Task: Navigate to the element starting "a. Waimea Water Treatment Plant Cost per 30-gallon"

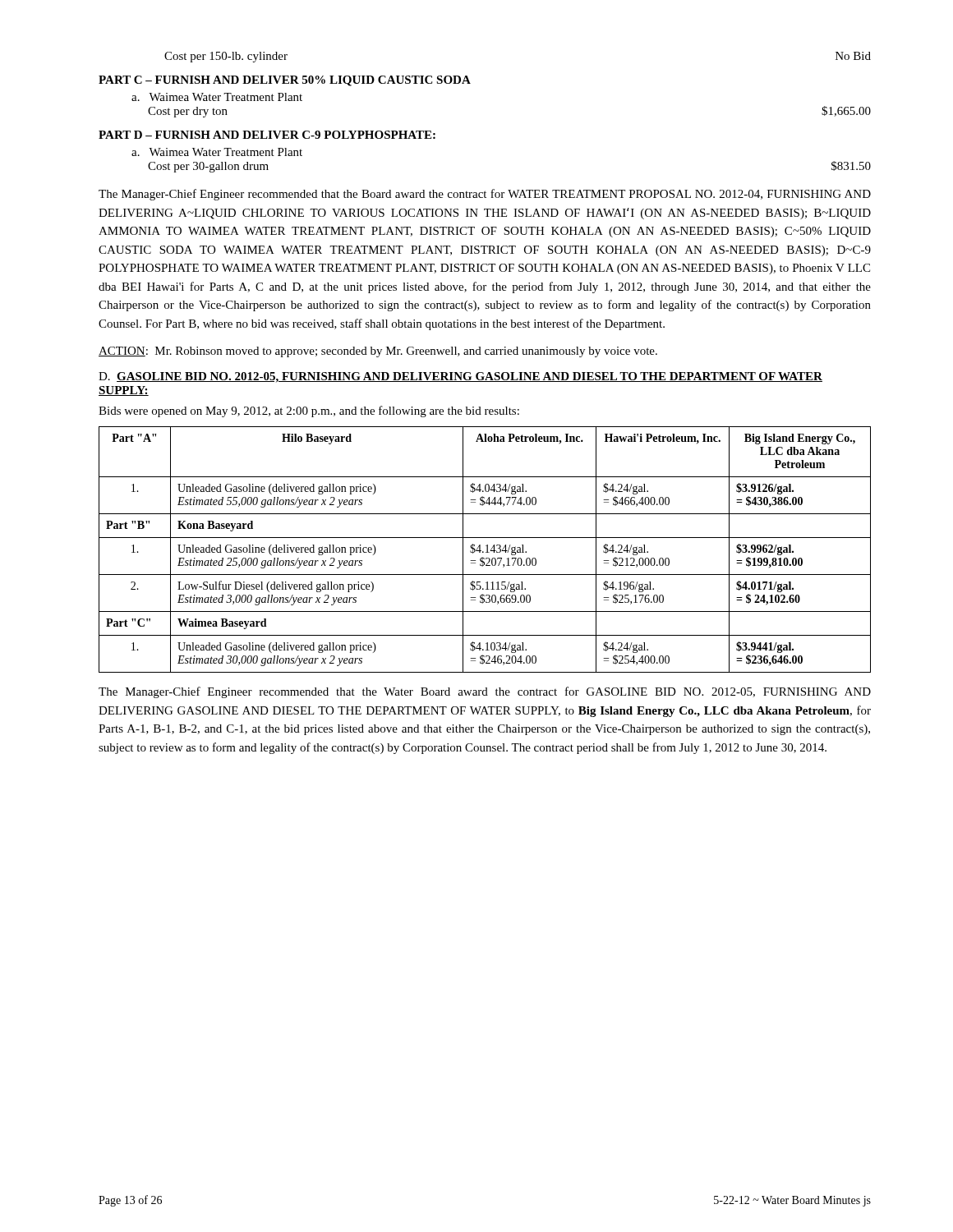Action: (217, 152)
